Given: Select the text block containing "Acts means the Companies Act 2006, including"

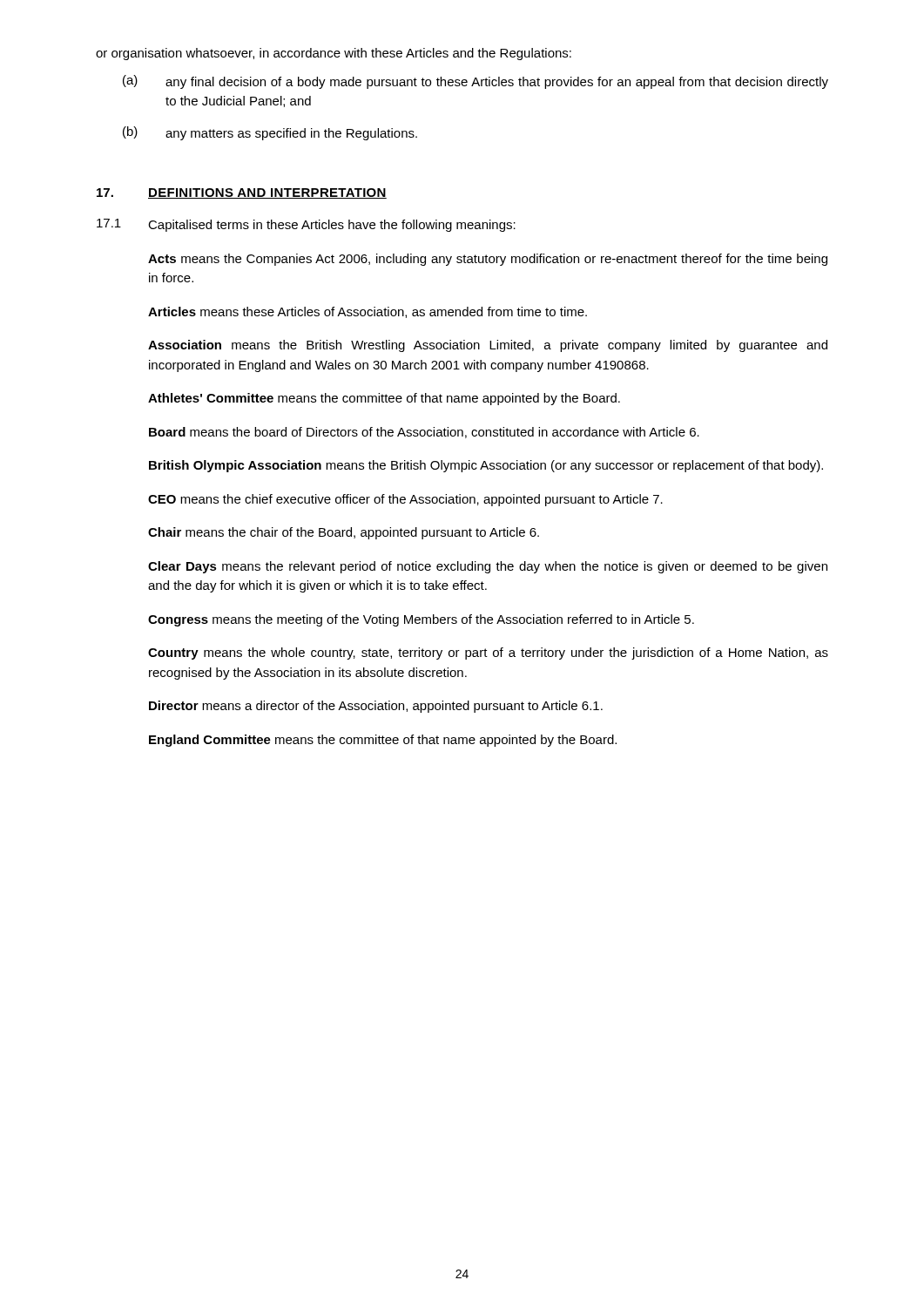Looking at the screenshot, I should [488, 268].
